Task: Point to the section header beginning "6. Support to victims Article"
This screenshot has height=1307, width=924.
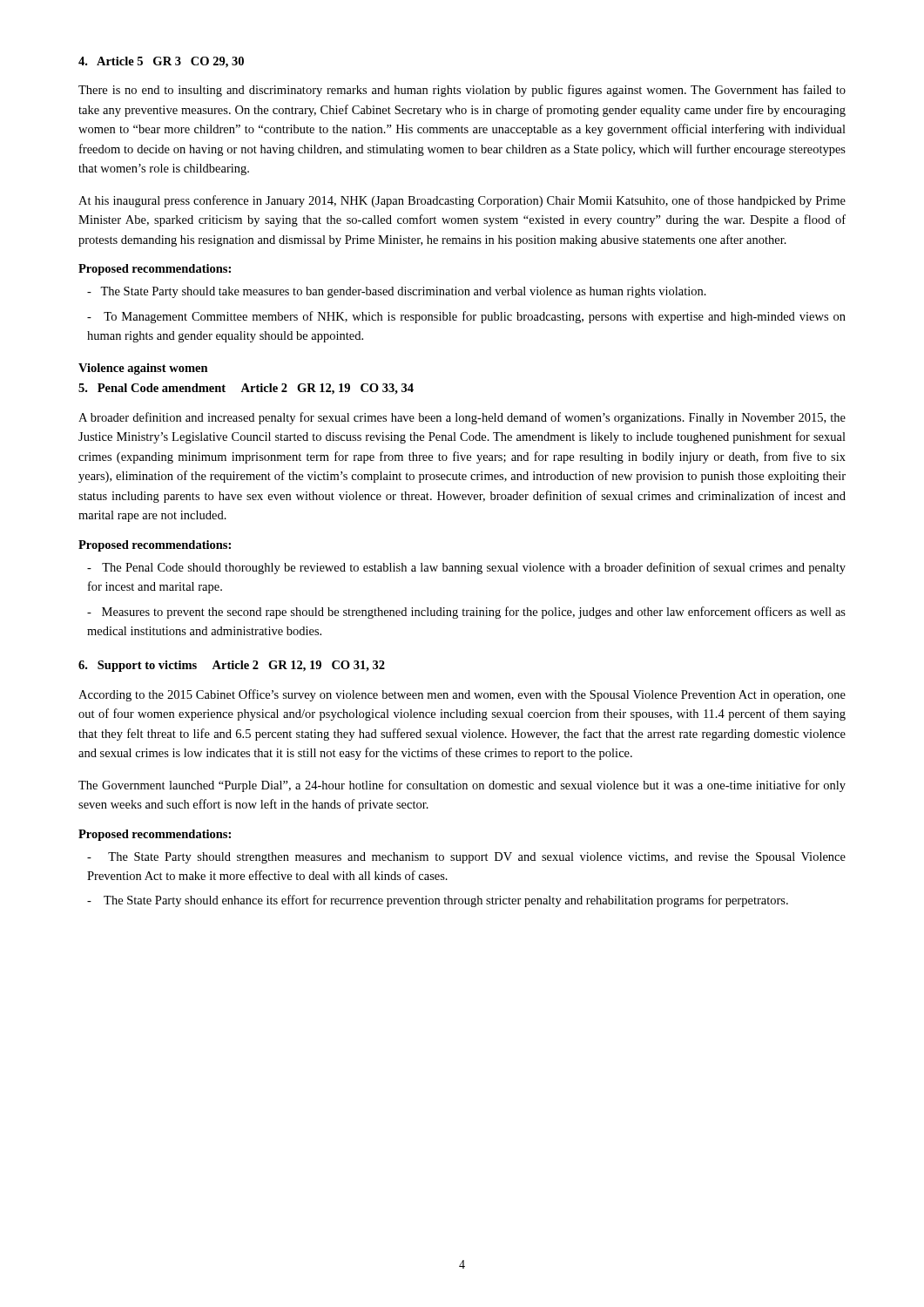Action: tap(232, 665)
